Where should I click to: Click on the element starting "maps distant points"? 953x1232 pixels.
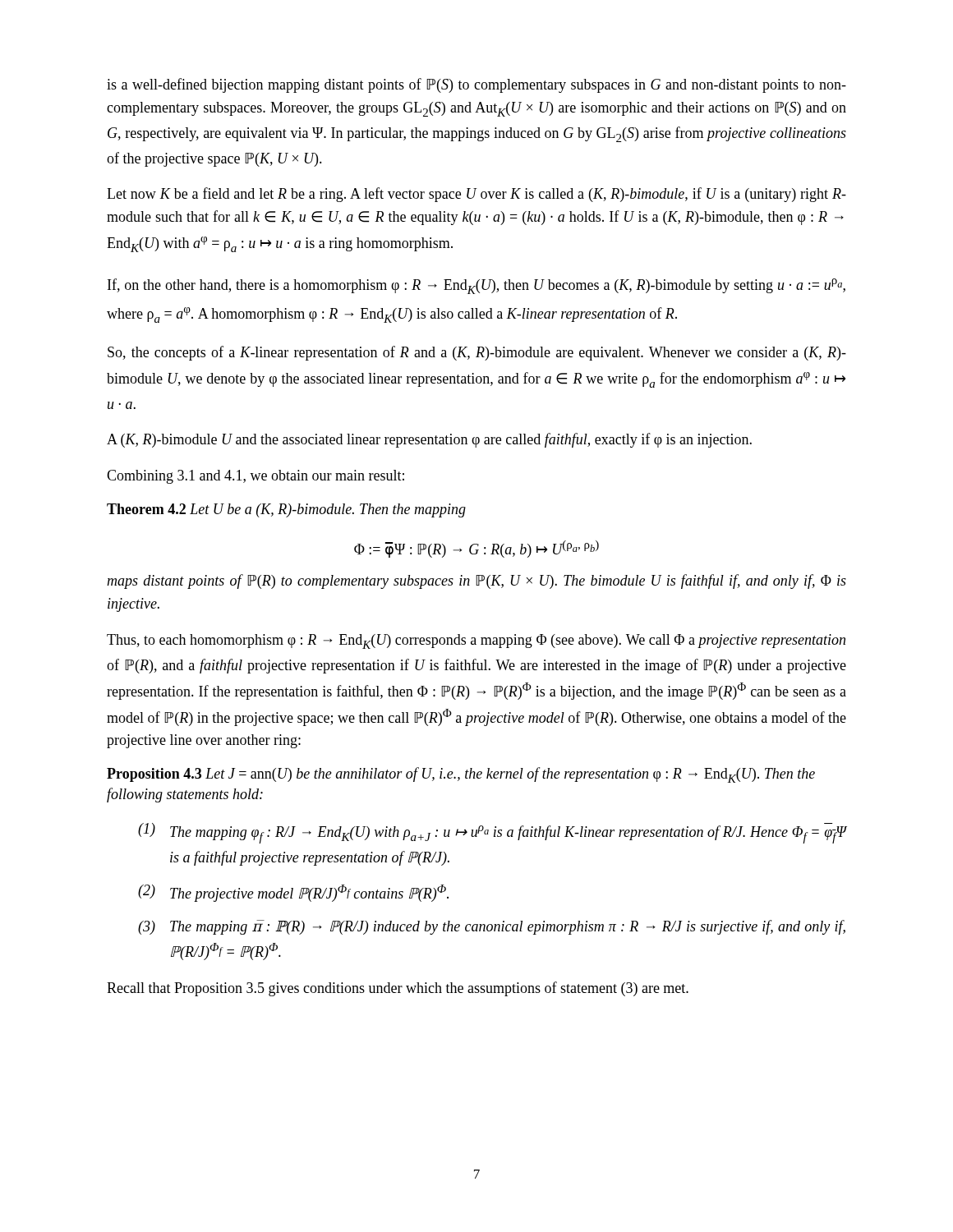coord(476,593)
